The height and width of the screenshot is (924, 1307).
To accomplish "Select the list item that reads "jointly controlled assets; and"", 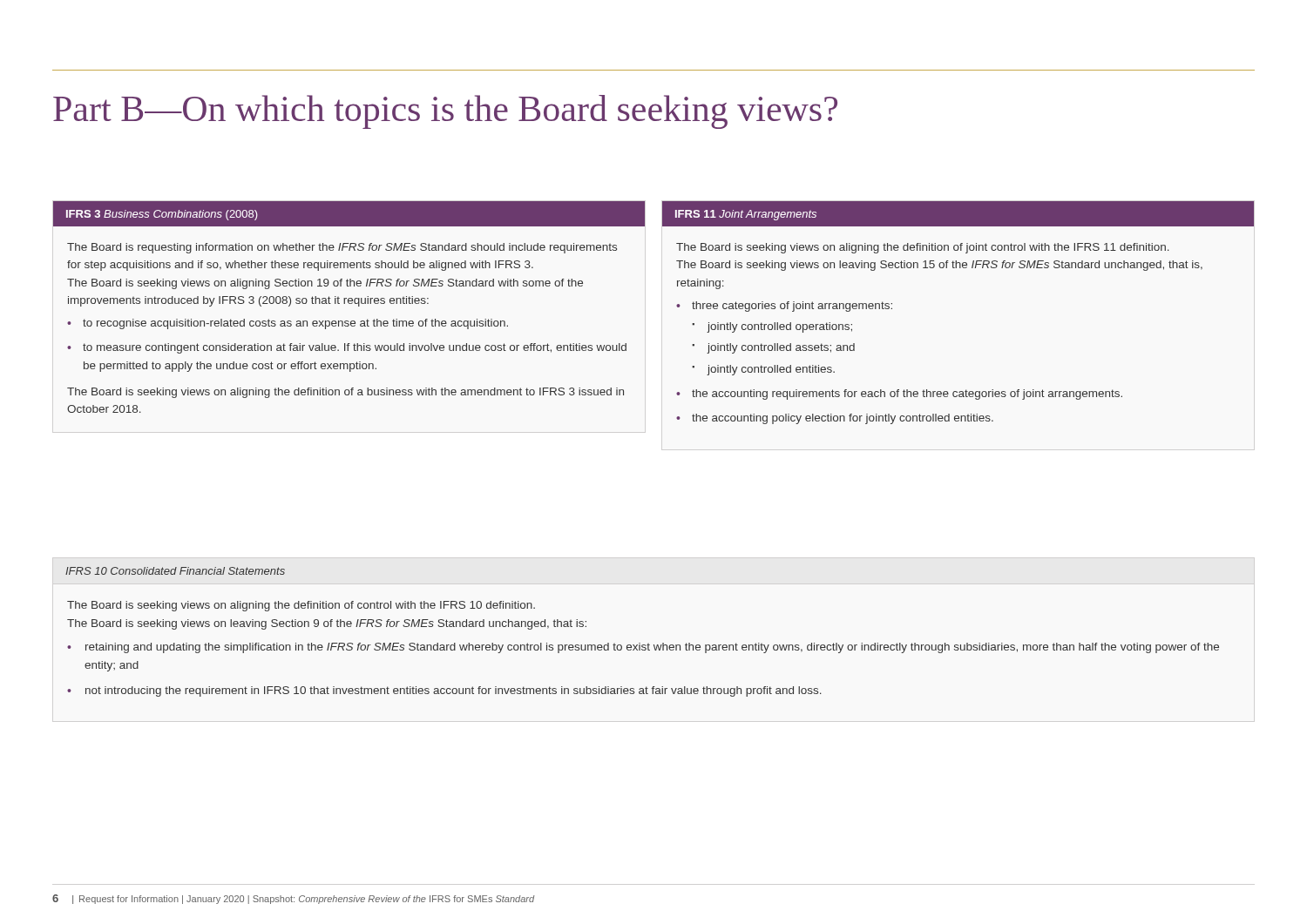I will coord(781,347).
